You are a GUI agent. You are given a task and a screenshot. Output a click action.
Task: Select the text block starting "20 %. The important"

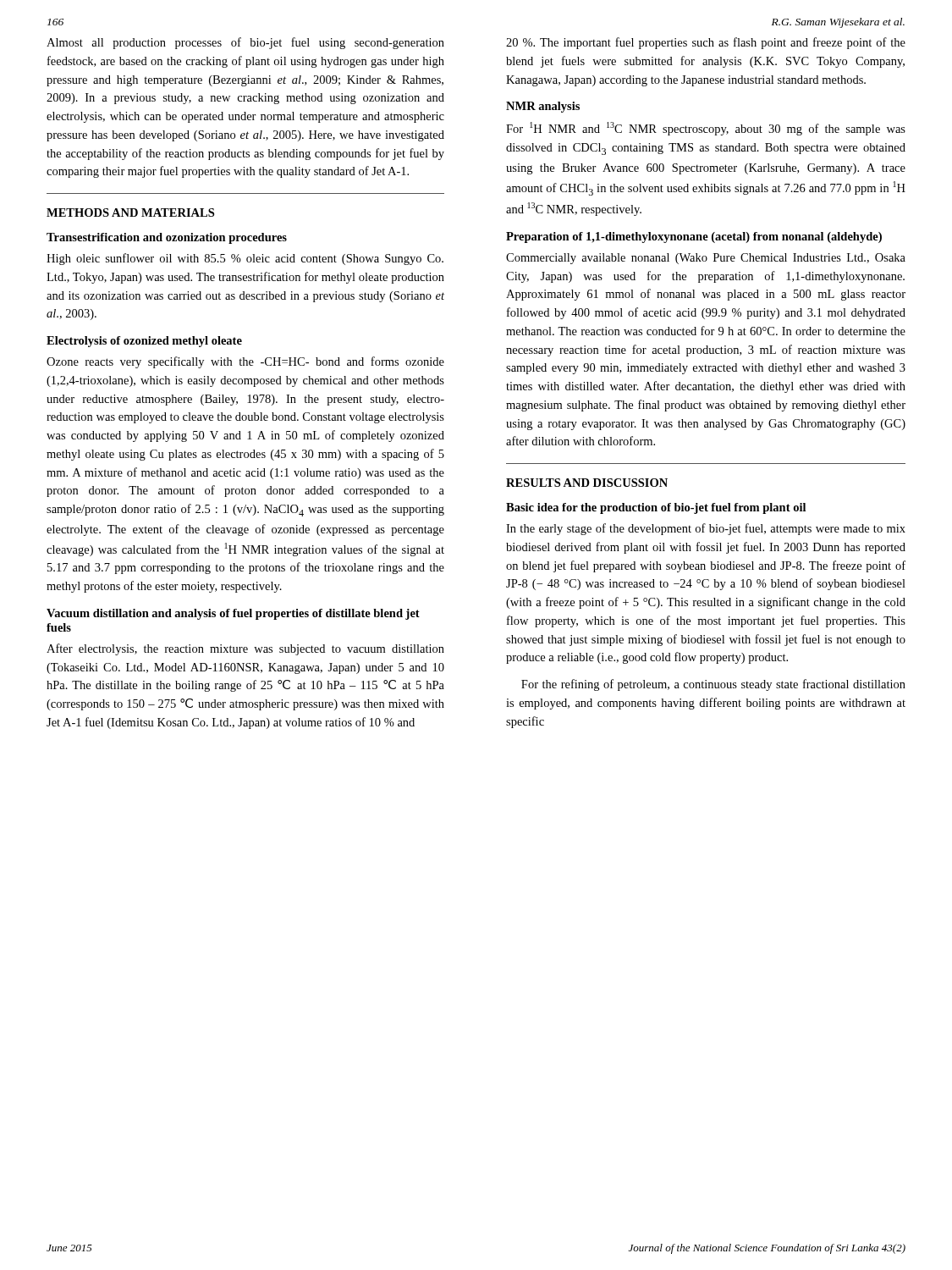pos(706,62)
